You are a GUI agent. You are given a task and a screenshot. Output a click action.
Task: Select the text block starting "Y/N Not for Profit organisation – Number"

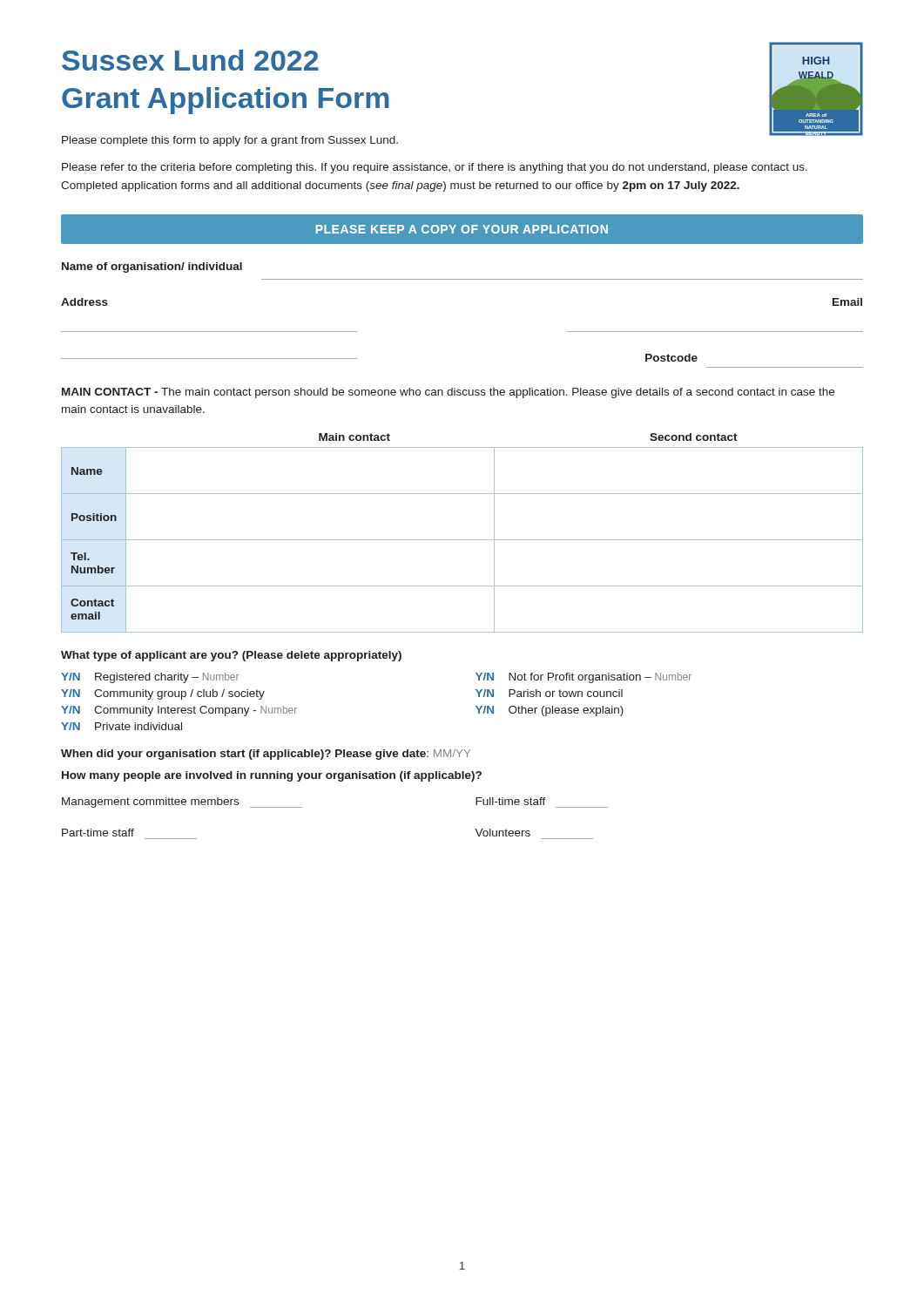pyautogui.click(x=583, y=677)
